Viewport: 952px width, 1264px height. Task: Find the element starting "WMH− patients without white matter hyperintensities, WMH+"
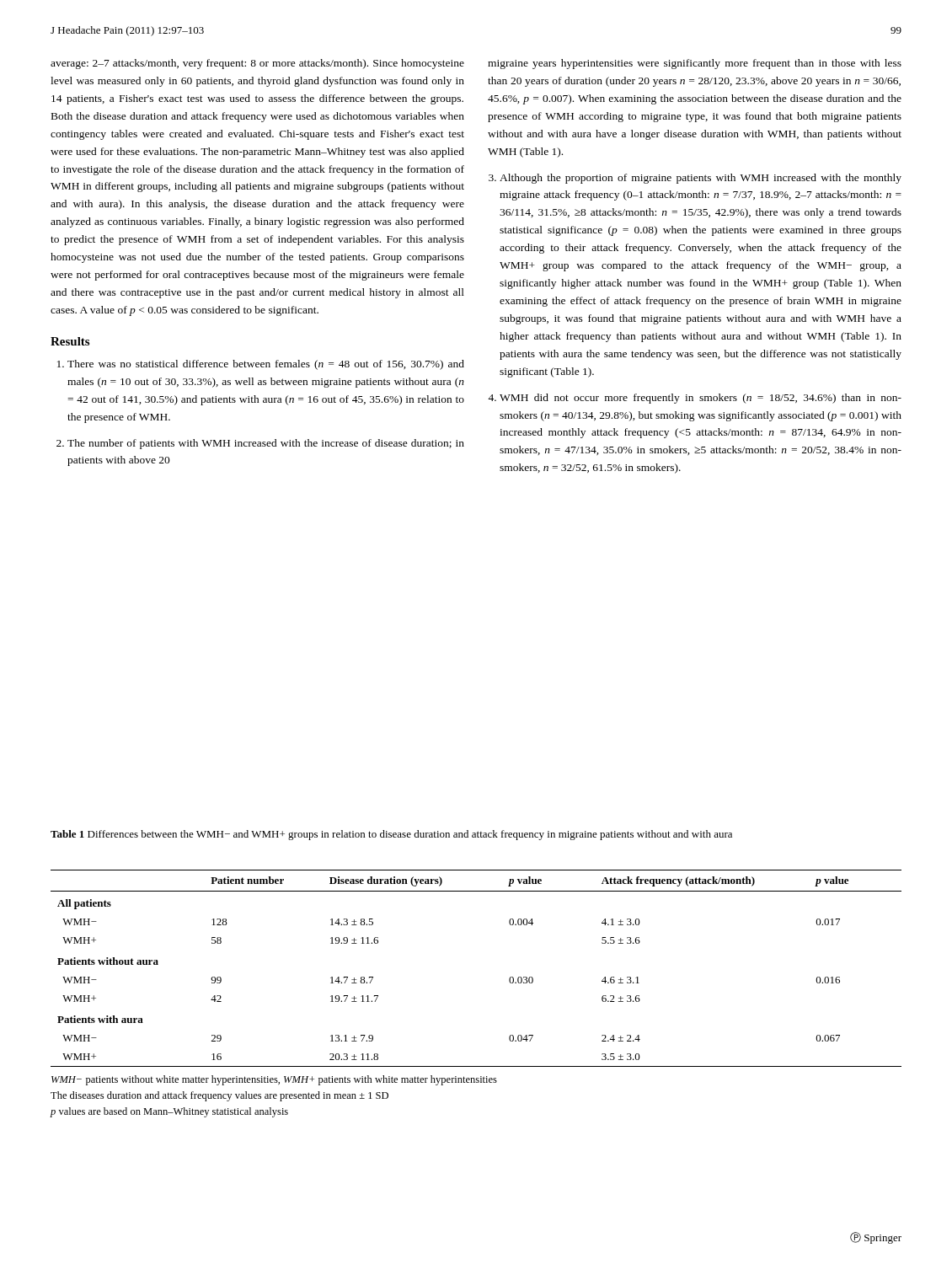(274, 1080)
